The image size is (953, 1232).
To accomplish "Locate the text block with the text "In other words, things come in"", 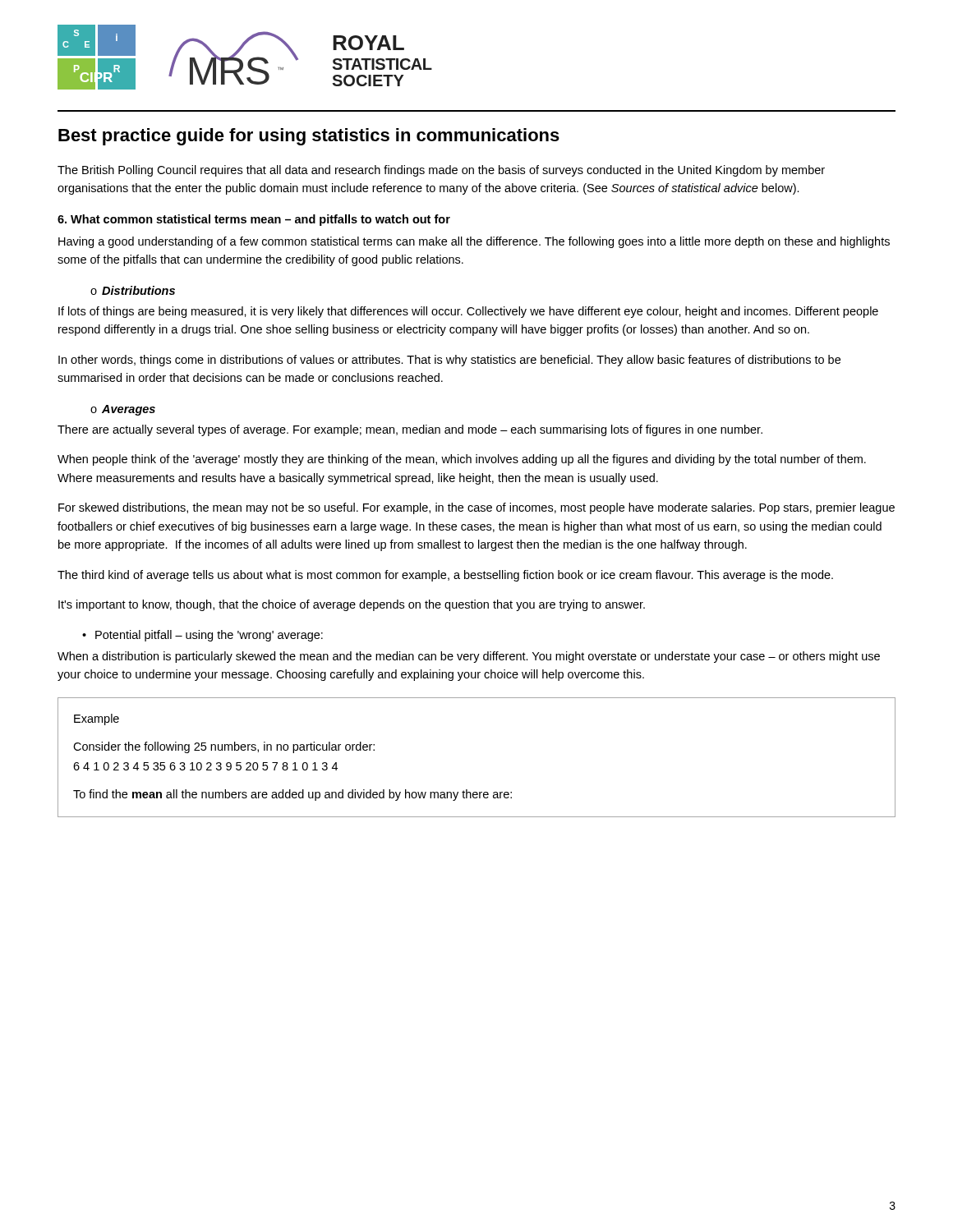I will point(449,369).
